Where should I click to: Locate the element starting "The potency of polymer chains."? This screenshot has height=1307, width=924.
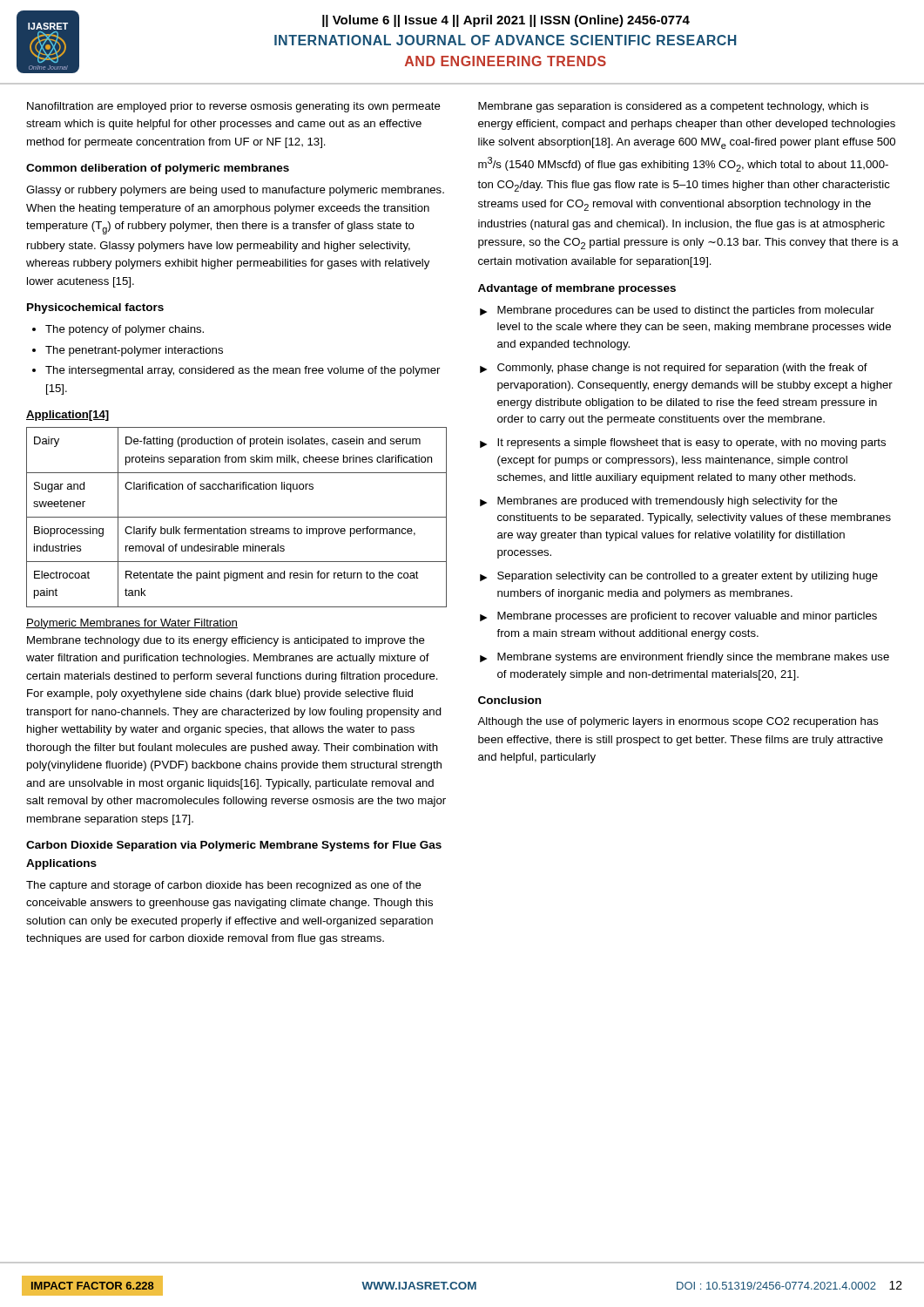[x=125, y=329]
